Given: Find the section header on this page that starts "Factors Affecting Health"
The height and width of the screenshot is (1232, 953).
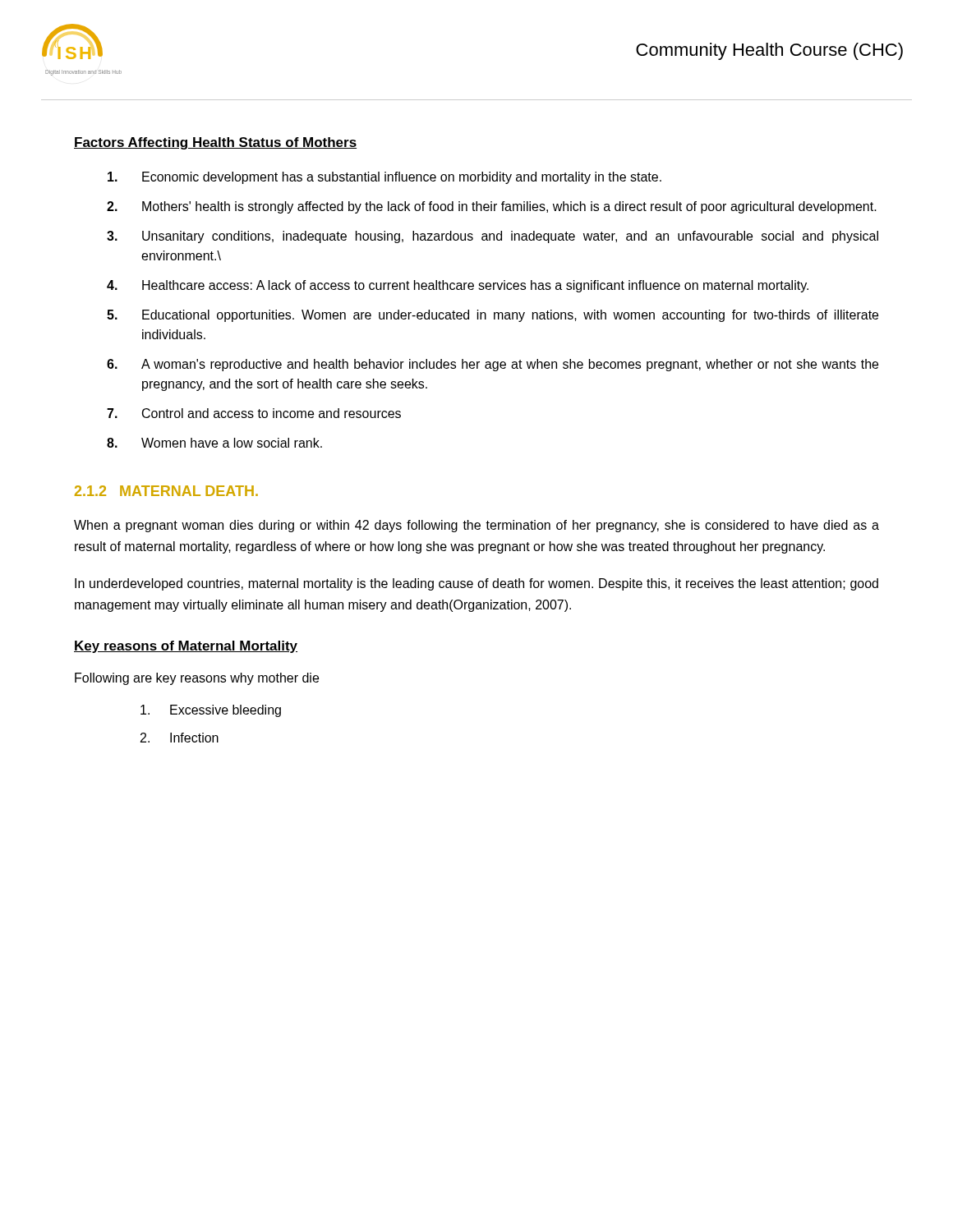Looking at the screenshot, I should pos(215,142).
